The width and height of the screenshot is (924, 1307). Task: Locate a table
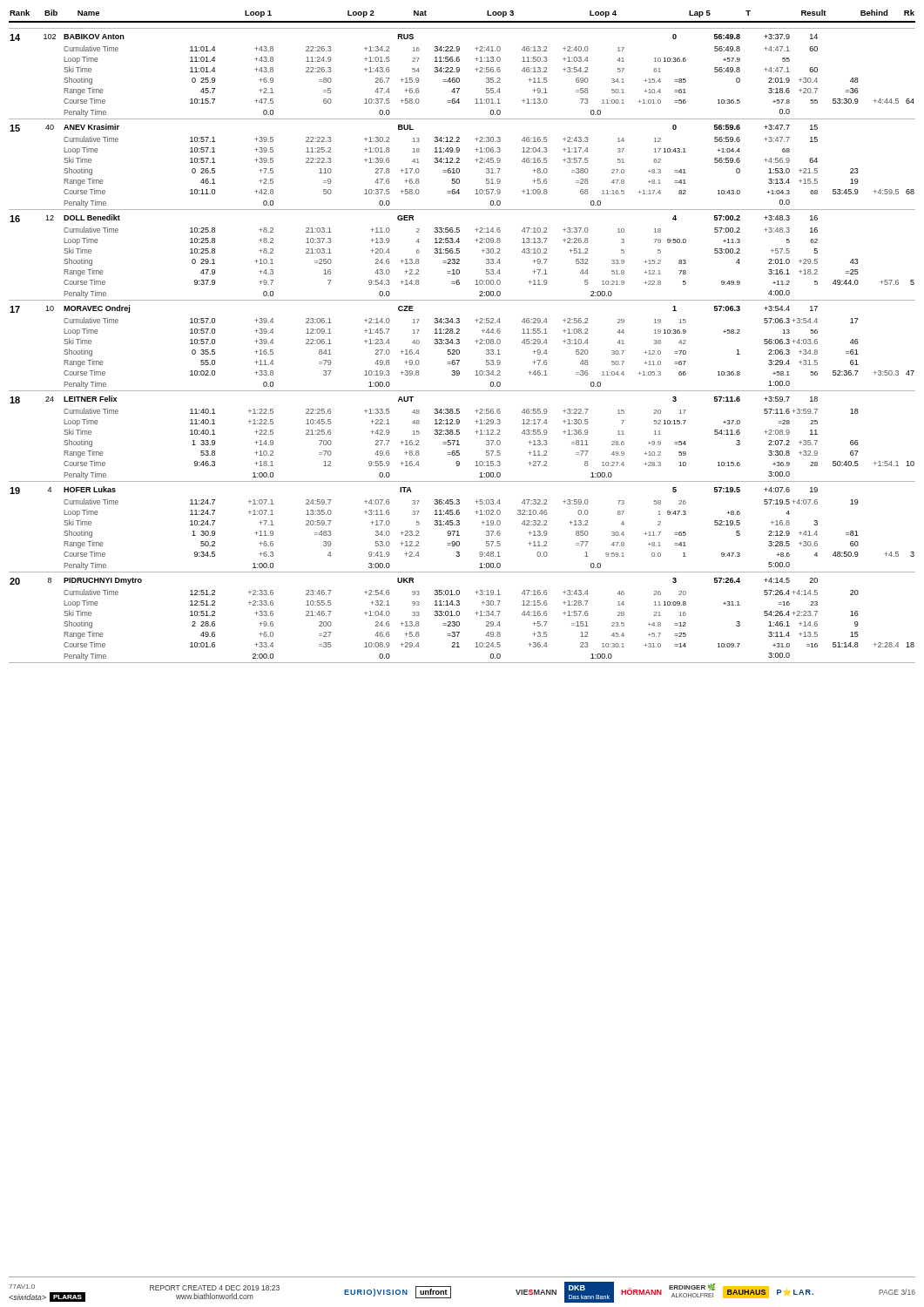(462, 637)
